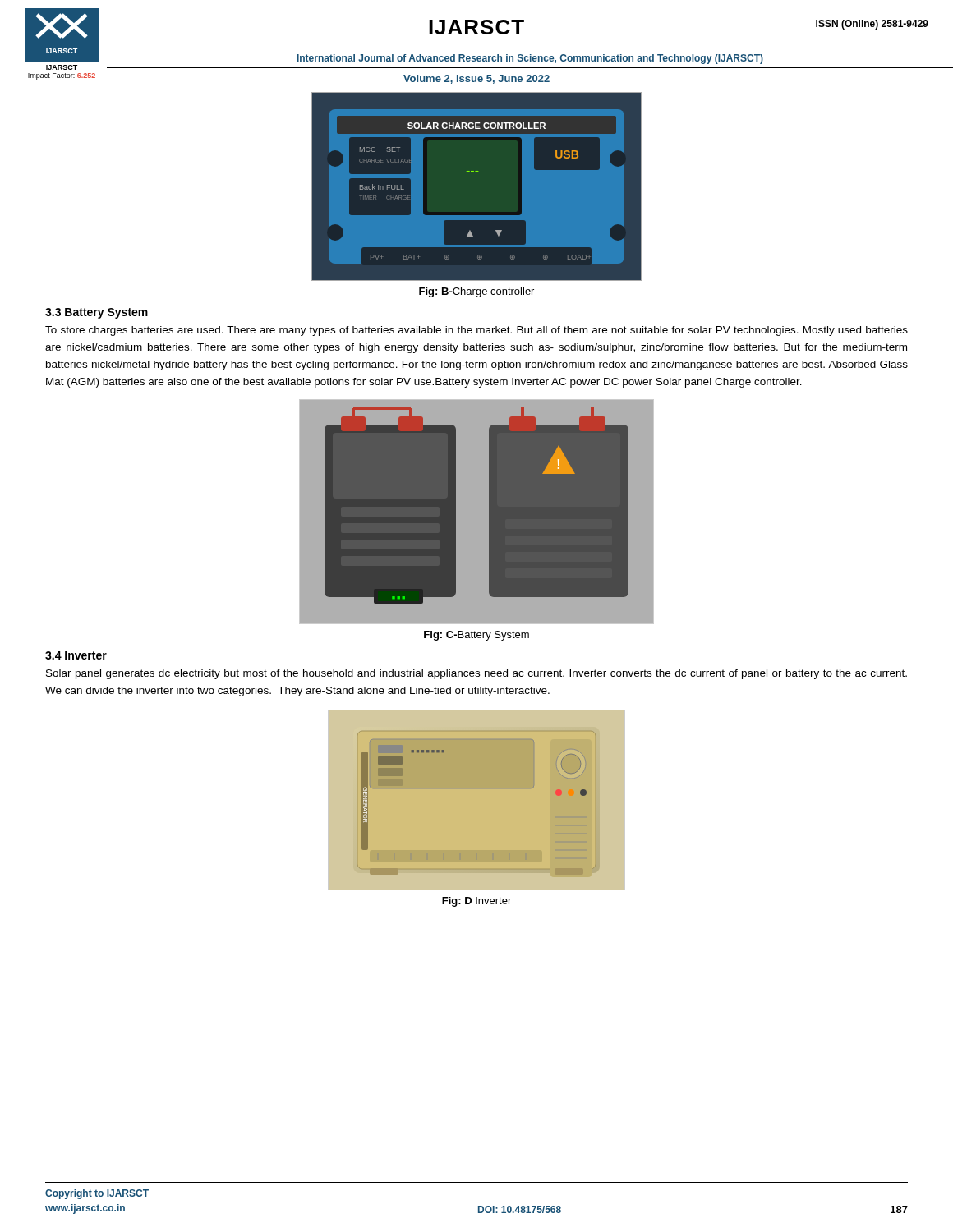Locate the text starting "3.3 Battery System"
This screenshot has height=1232, width=953.
point(97,312)
